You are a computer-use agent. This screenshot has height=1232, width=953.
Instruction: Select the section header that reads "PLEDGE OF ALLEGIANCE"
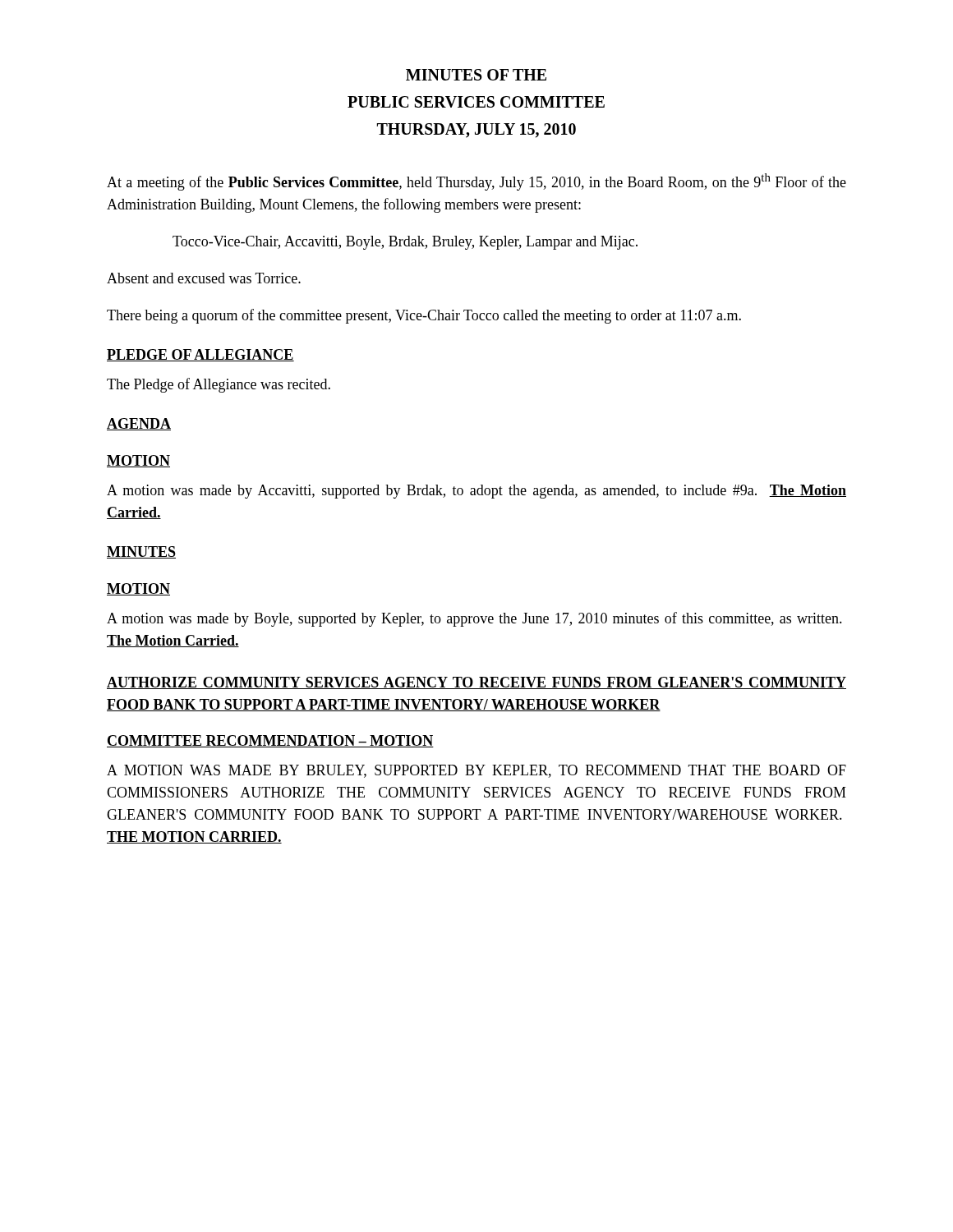click(200, 355)
